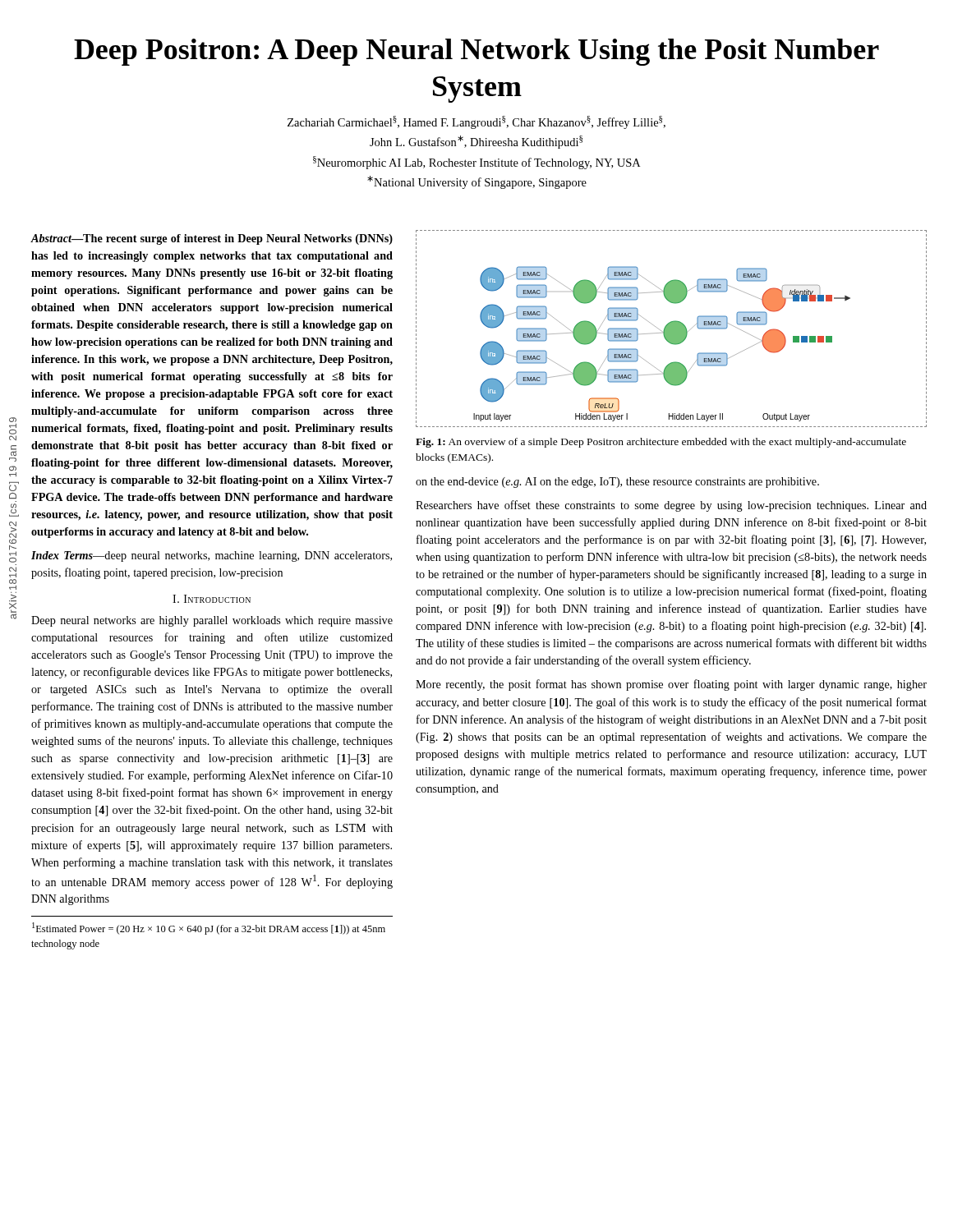Viewport: 953px width, 1232px height.
Task: Locate the text starting "Deep Positron: A Deep Neural"
Action: click(x=476, y=111)
